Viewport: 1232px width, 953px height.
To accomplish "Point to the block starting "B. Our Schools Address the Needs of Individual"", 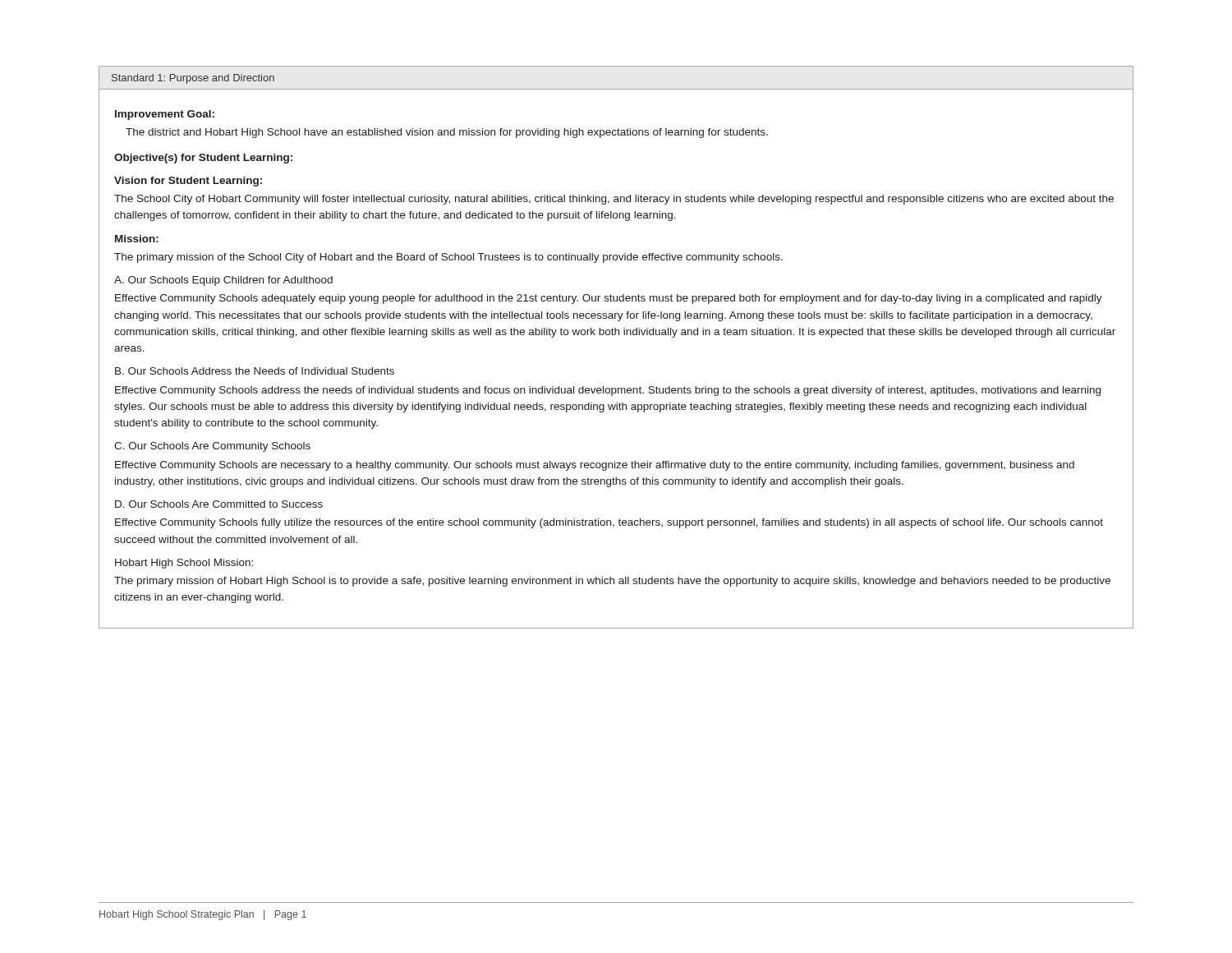I will (616, 397).
